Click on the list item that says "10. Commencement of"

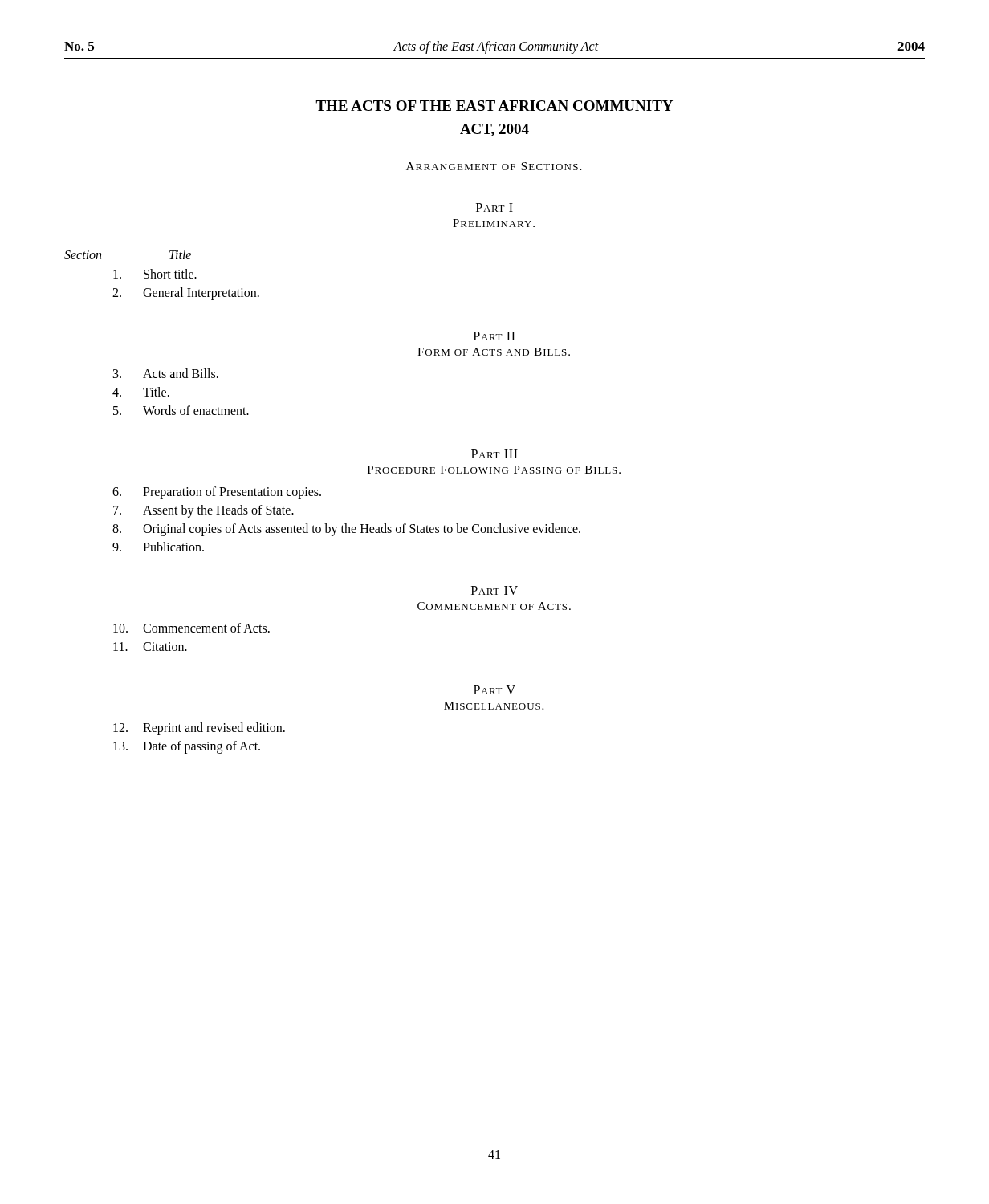pos(191,628)
